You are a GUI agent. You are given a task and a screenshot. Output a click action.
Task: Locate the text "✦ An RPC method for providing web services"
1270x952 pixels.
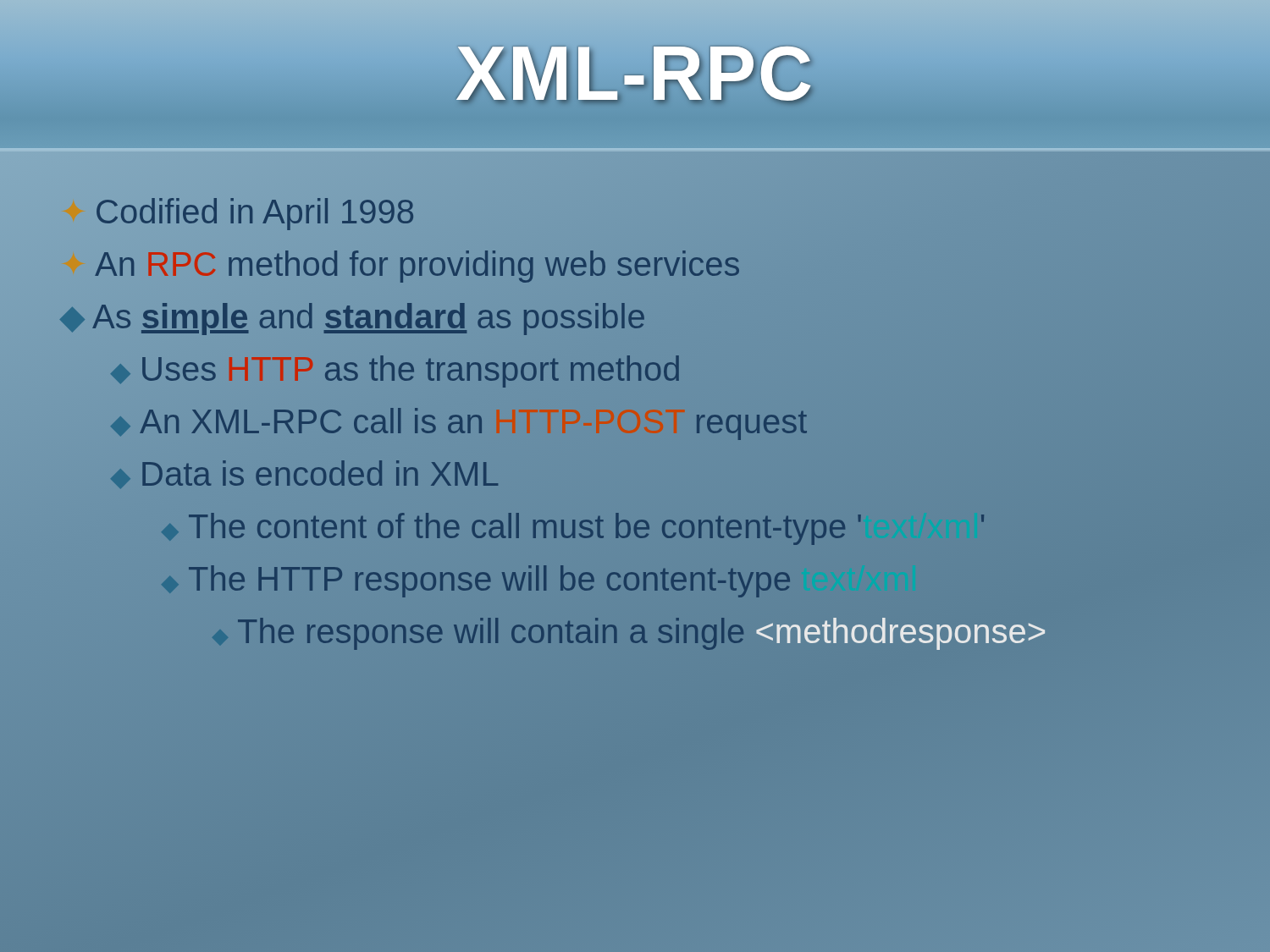point(400,264)
